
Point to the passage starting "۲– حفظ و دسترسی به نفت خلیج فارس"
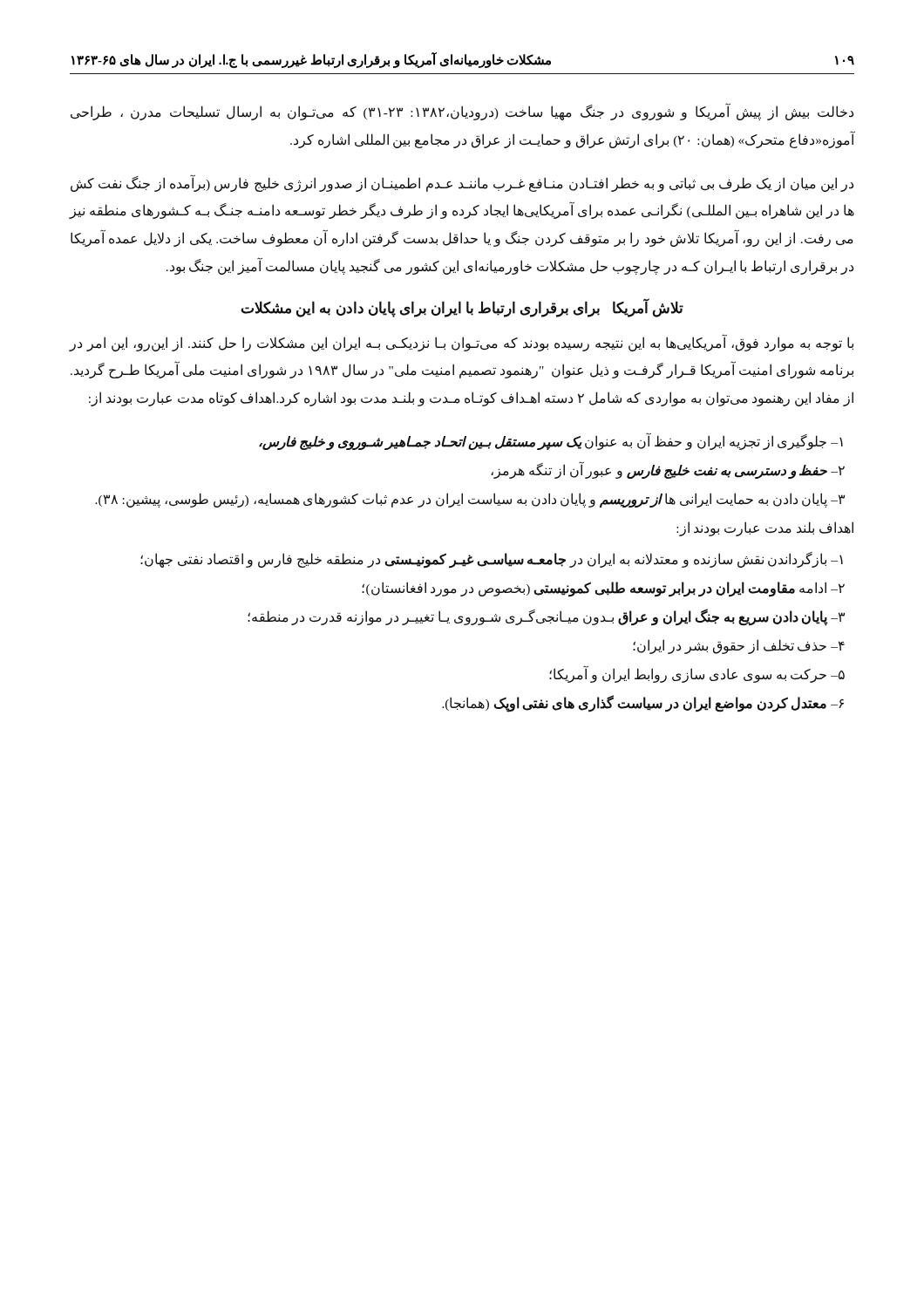(668, 470)
